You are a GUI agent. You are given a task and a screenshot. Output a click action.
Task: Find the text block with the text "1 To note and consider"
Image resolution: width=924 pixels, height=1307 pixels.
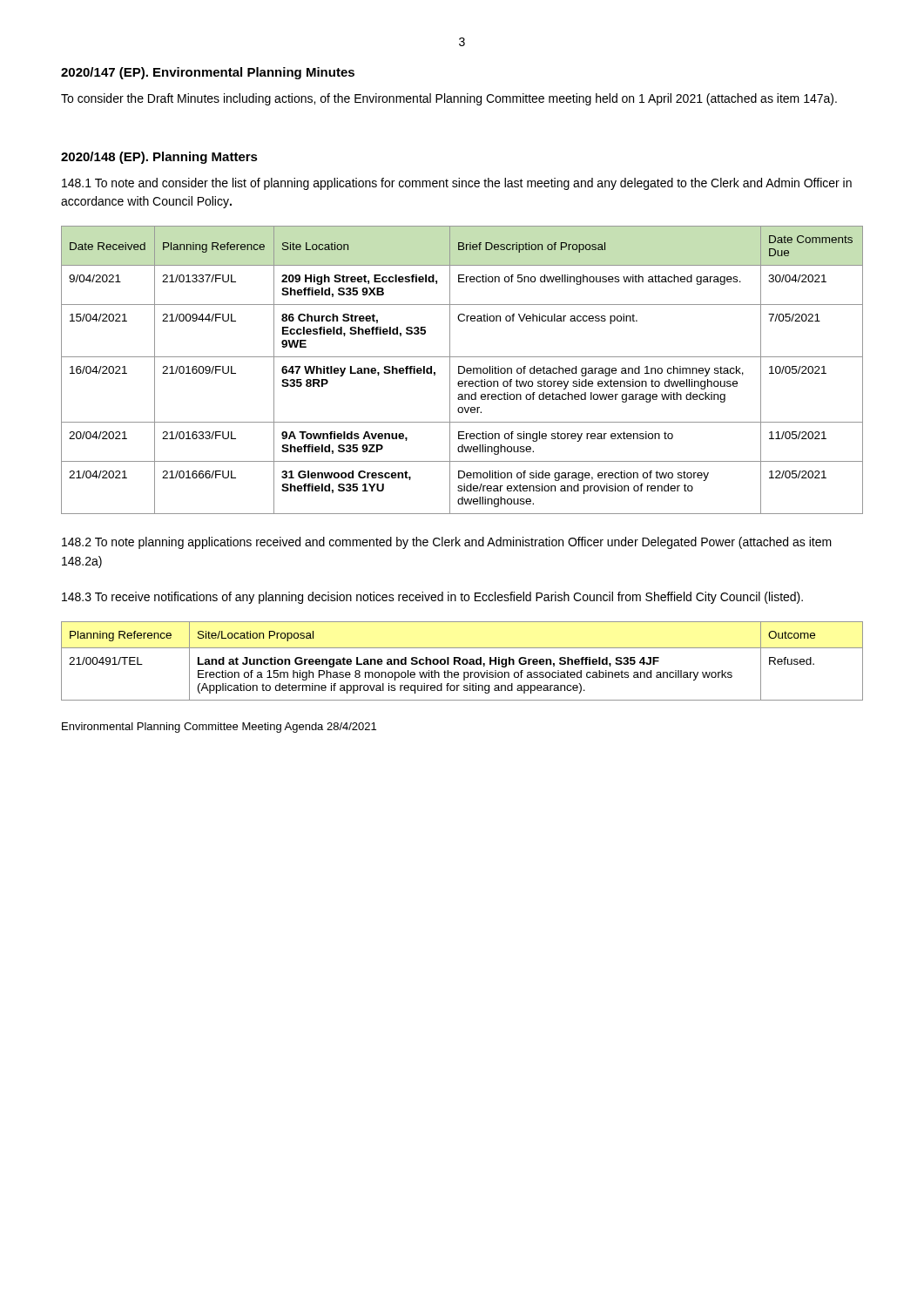coord(457,192)
